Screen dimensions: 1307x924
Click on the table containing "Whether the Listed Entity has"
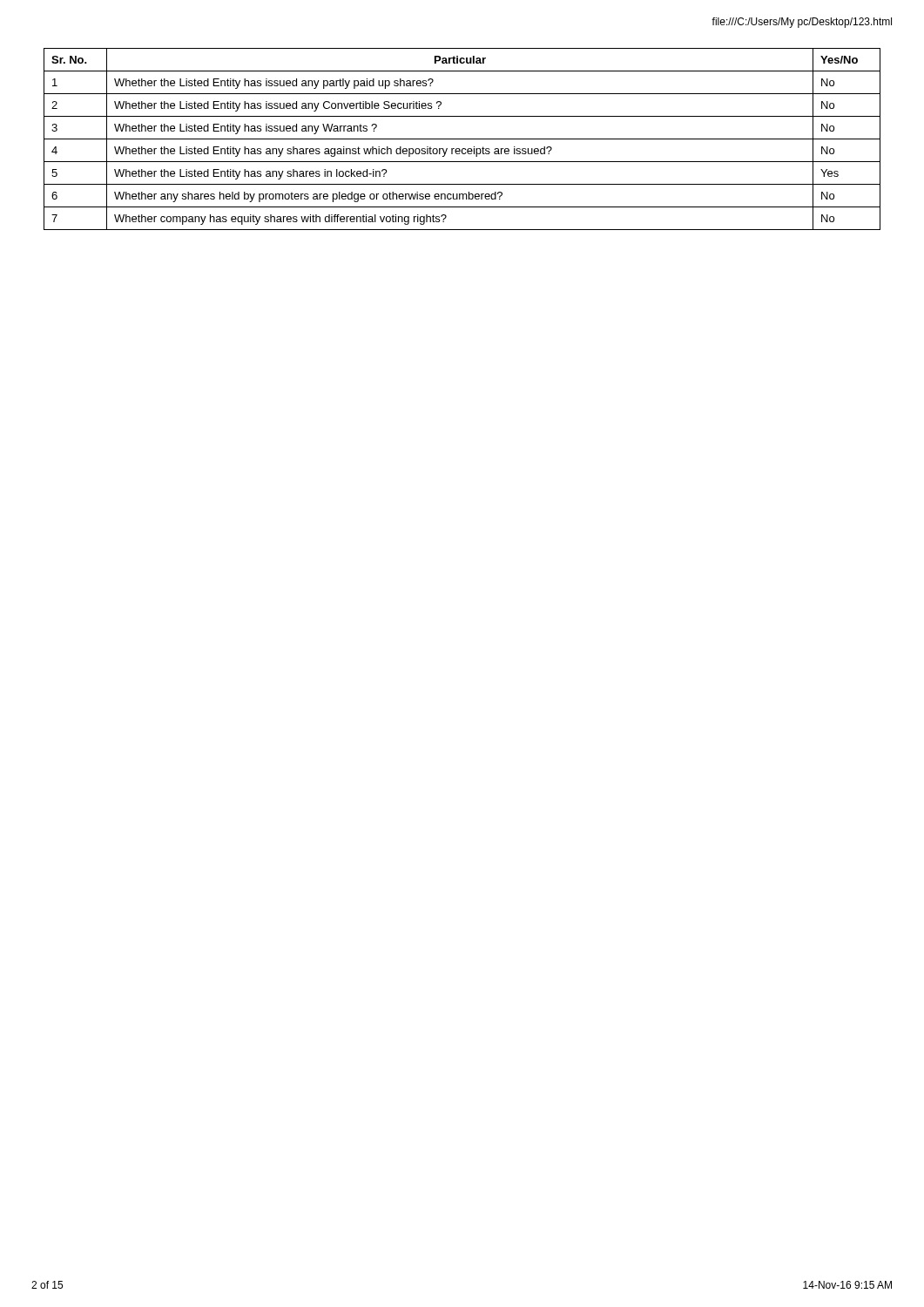pyautogui.click(x=462, y=139)
